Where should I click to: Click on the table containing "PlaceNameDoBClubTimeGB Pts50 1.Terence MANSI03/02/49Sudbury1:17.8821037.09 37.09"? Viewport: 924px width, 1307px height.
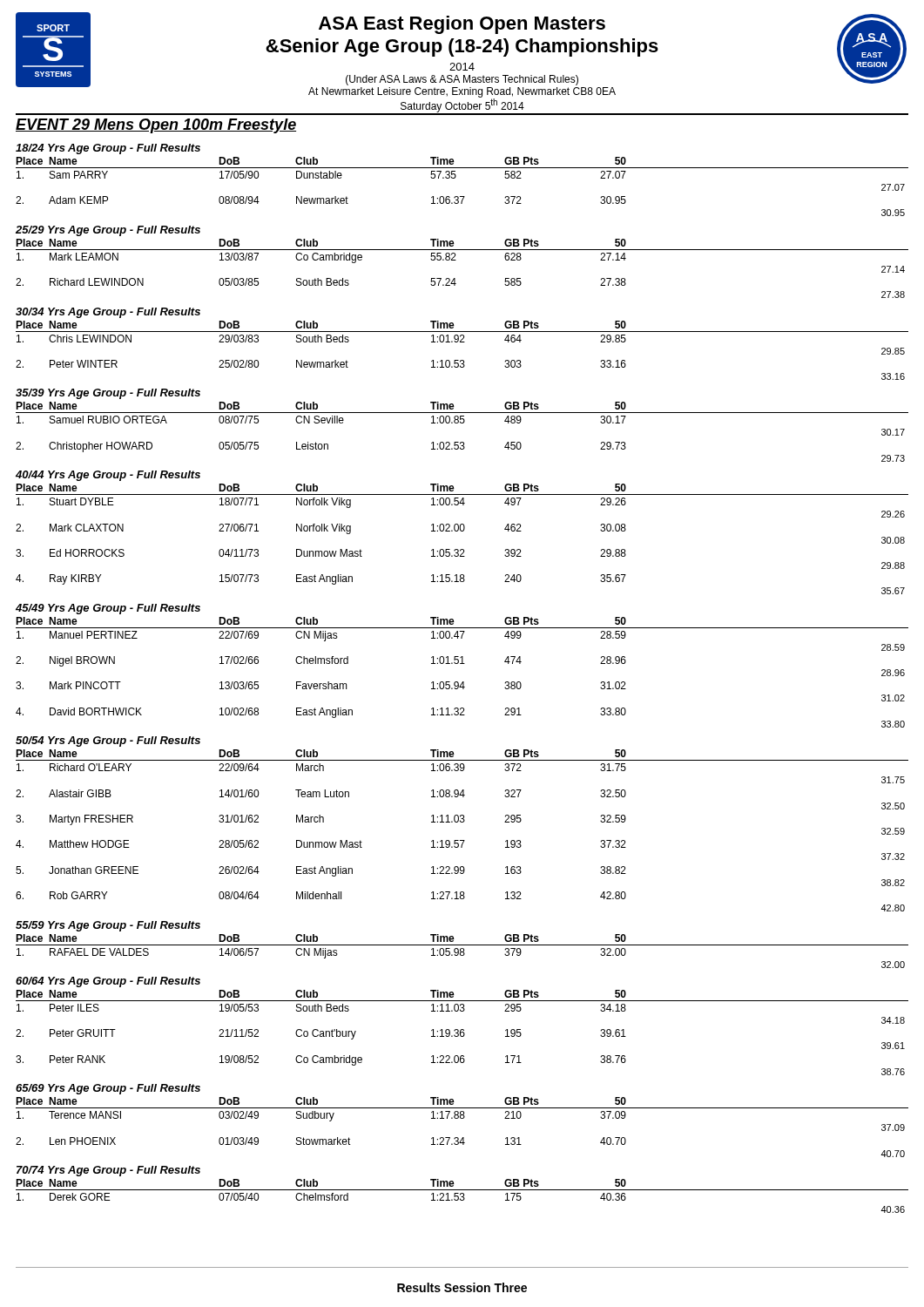tap(462, 1128)
